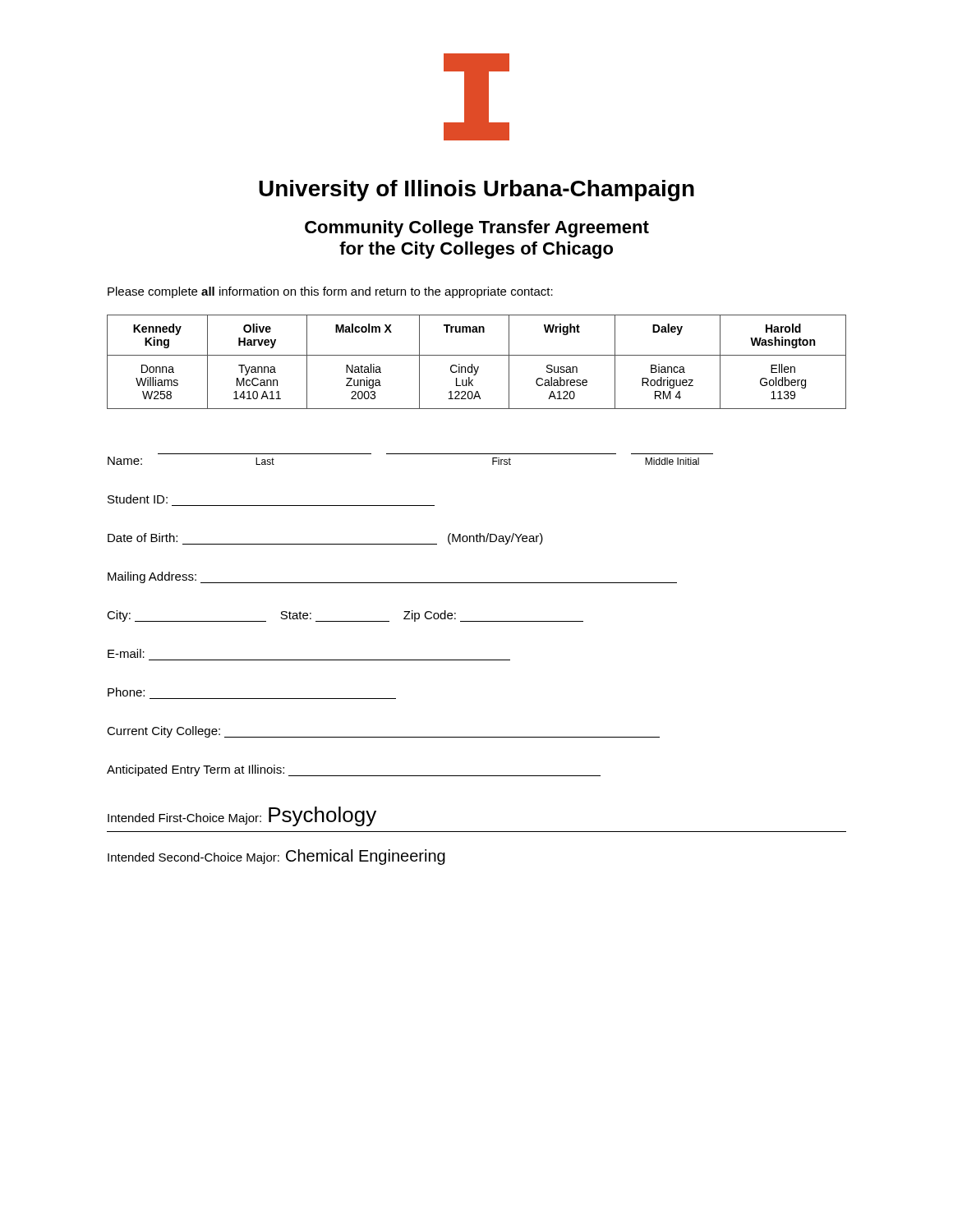Point to the region starting "City: State: Zip"
The width and height of the screenshot is (953, 1232).
tap(345, 614)
